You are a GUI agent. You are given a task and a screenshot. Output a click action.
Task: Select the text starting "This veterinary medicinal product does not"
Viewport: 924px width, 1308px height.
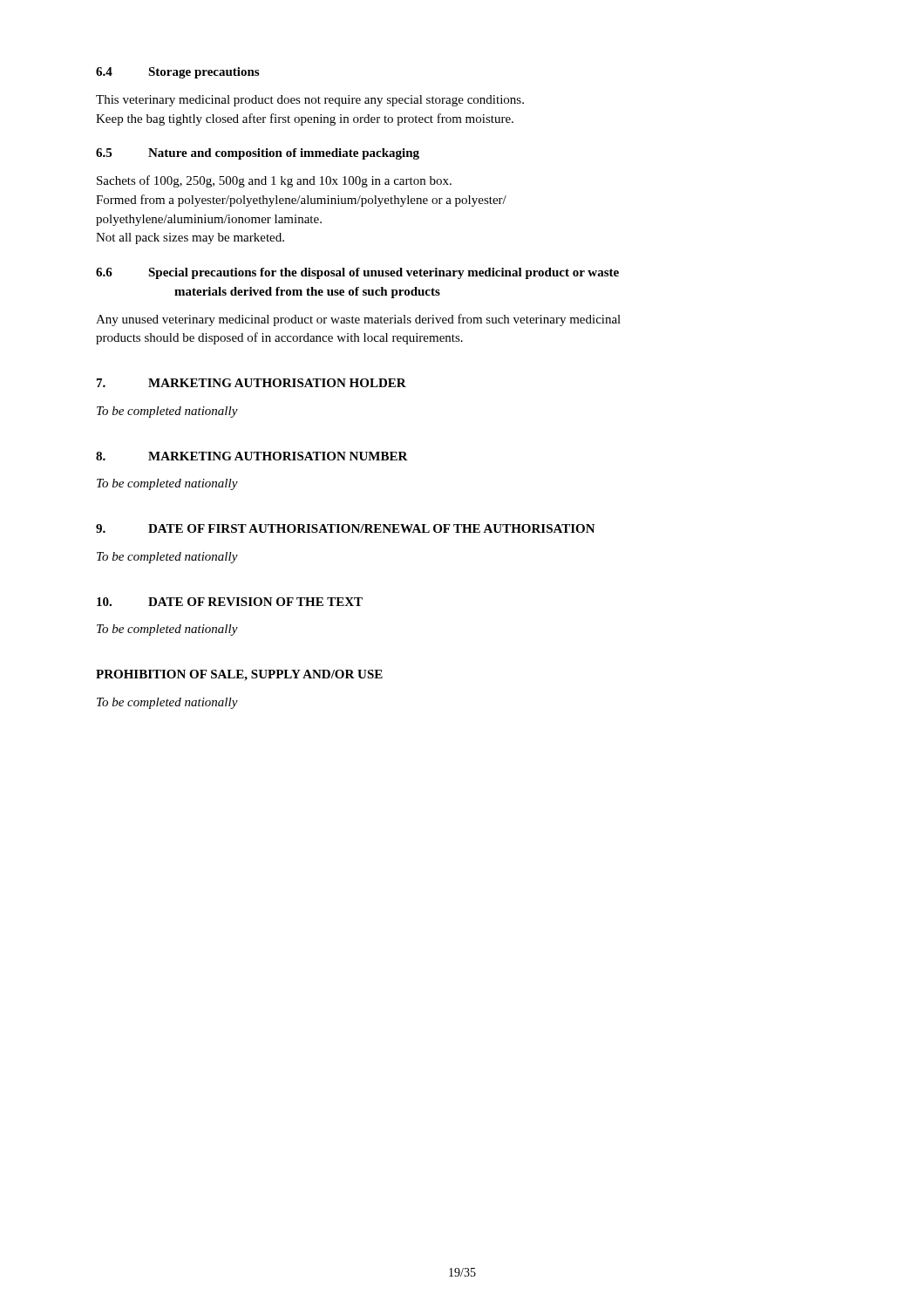pos(310,109)
